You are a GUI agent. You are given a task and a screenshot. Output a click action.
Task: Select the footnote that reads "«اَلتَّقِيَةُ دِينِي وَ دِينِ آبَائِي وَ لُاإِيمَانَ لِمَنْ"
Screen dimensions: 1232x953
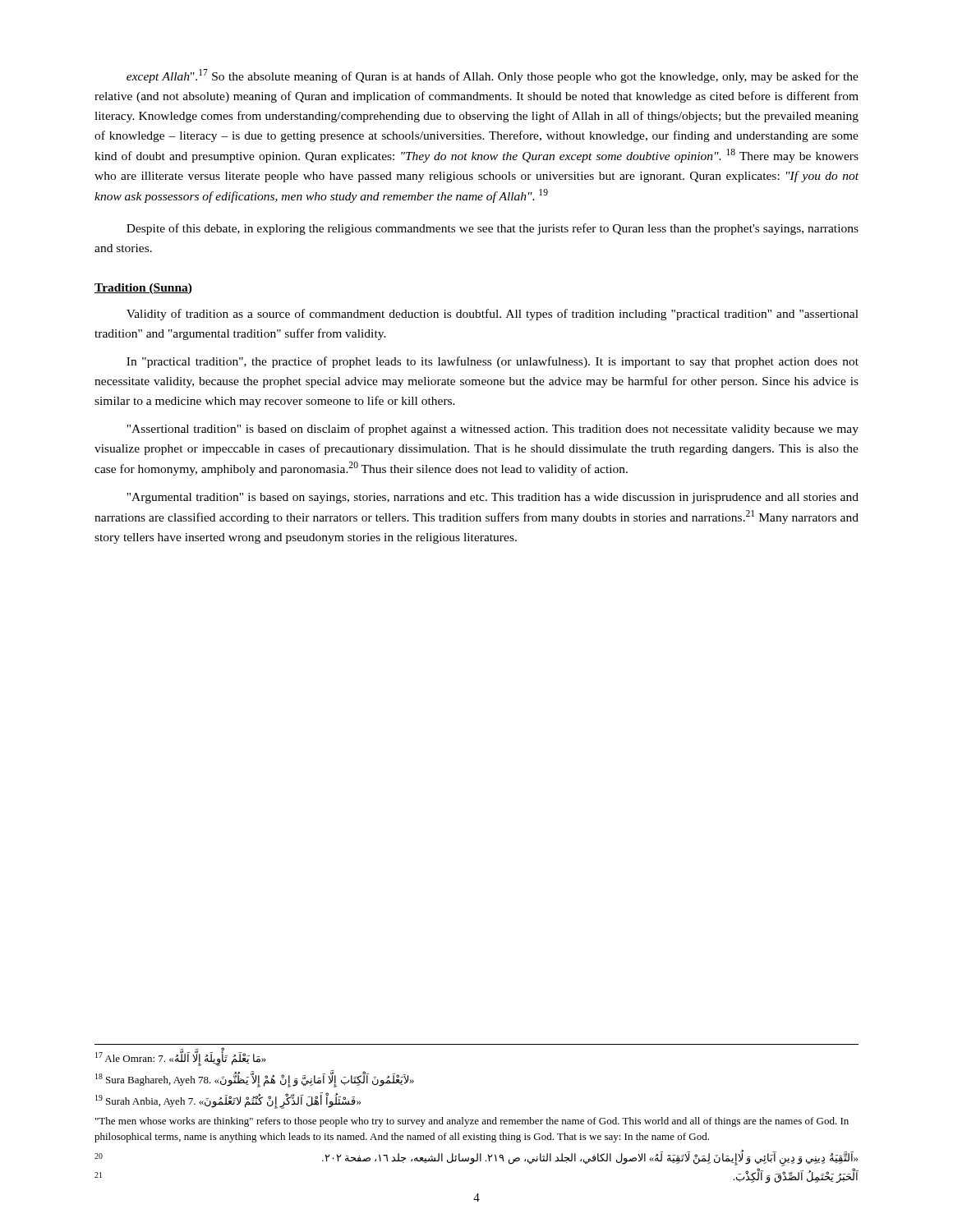(476, 1158)
